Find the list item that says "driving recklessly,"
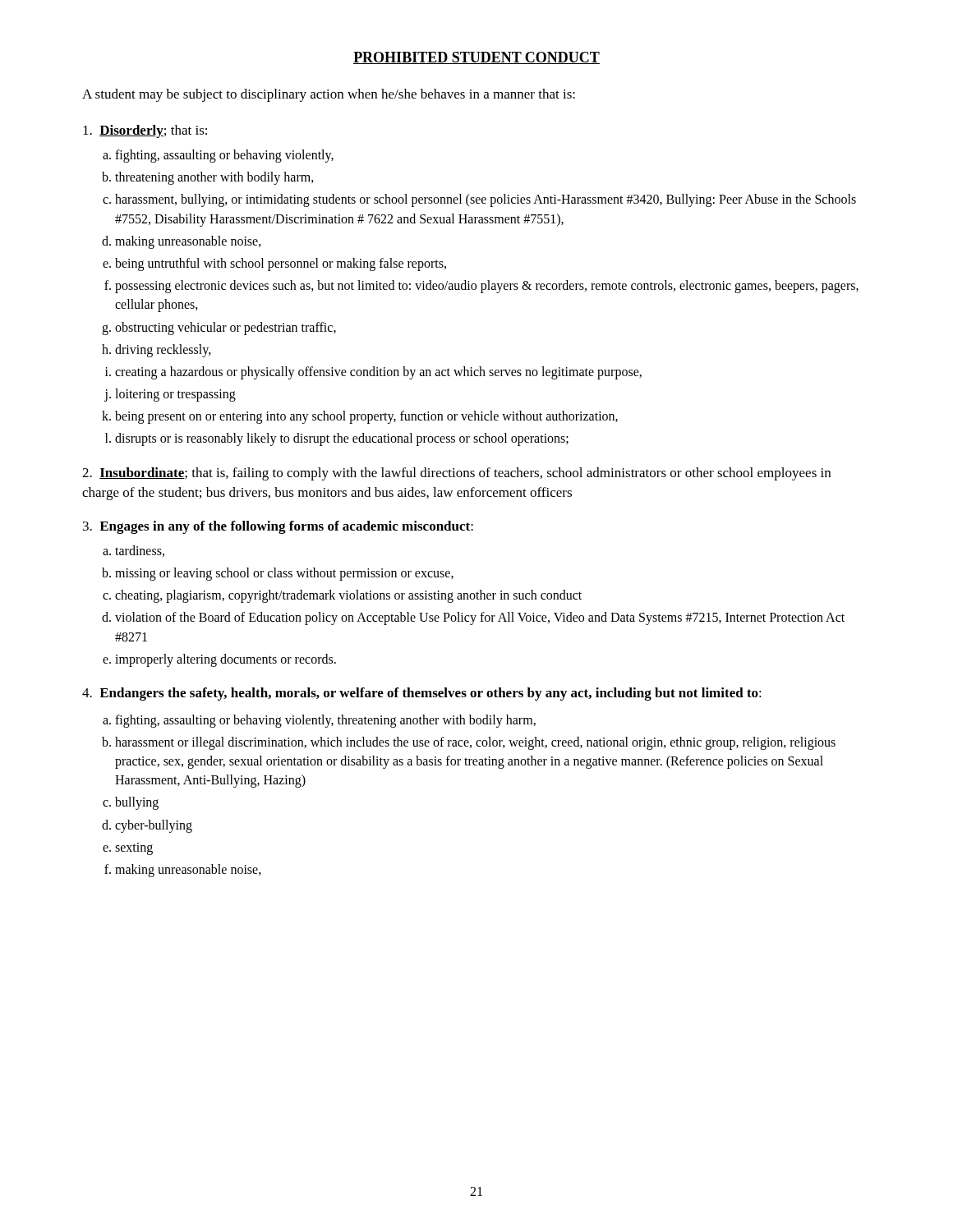Screen dimensions: 1232x953 point(163,349)
